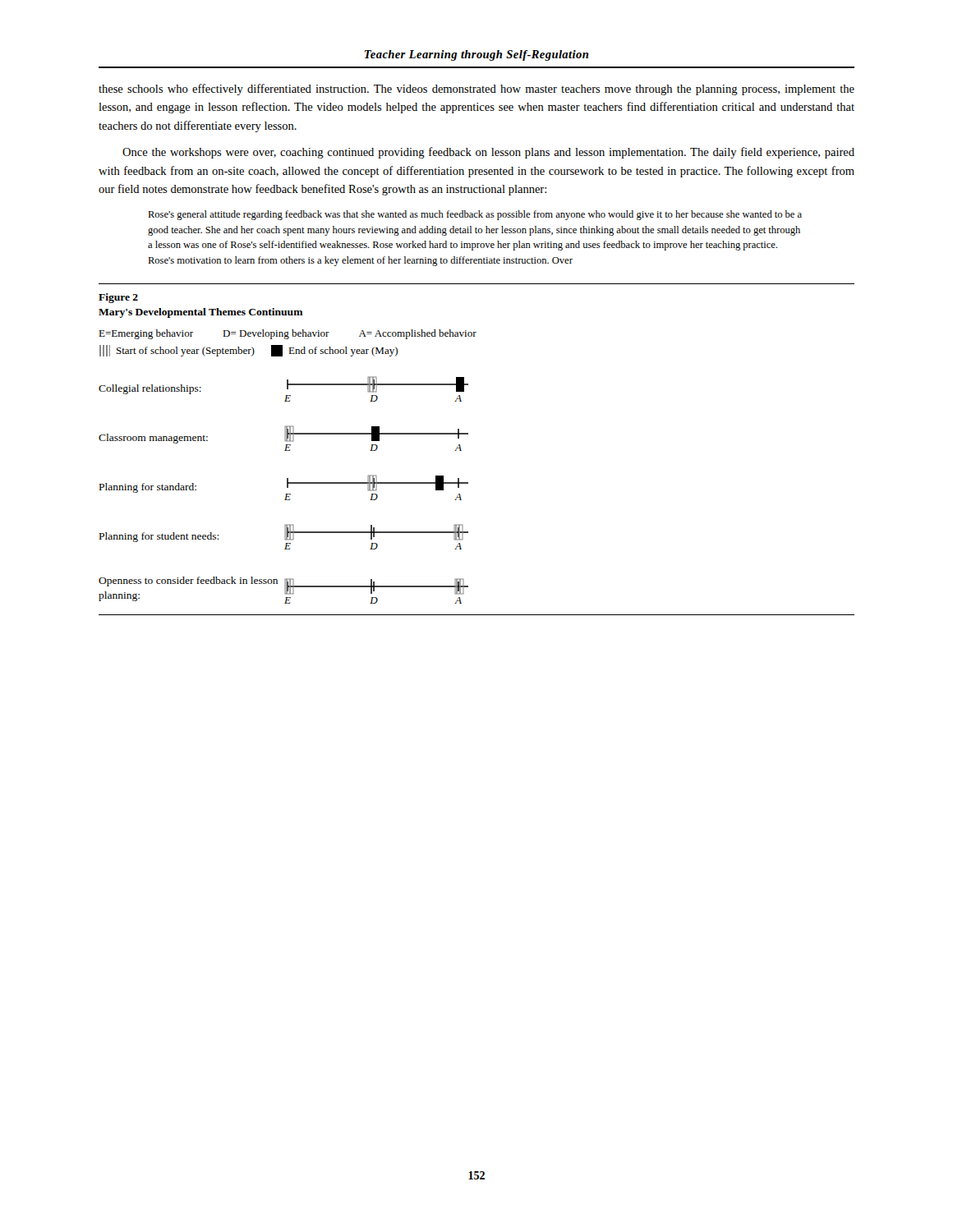Click on the infographic

(476, 471)
